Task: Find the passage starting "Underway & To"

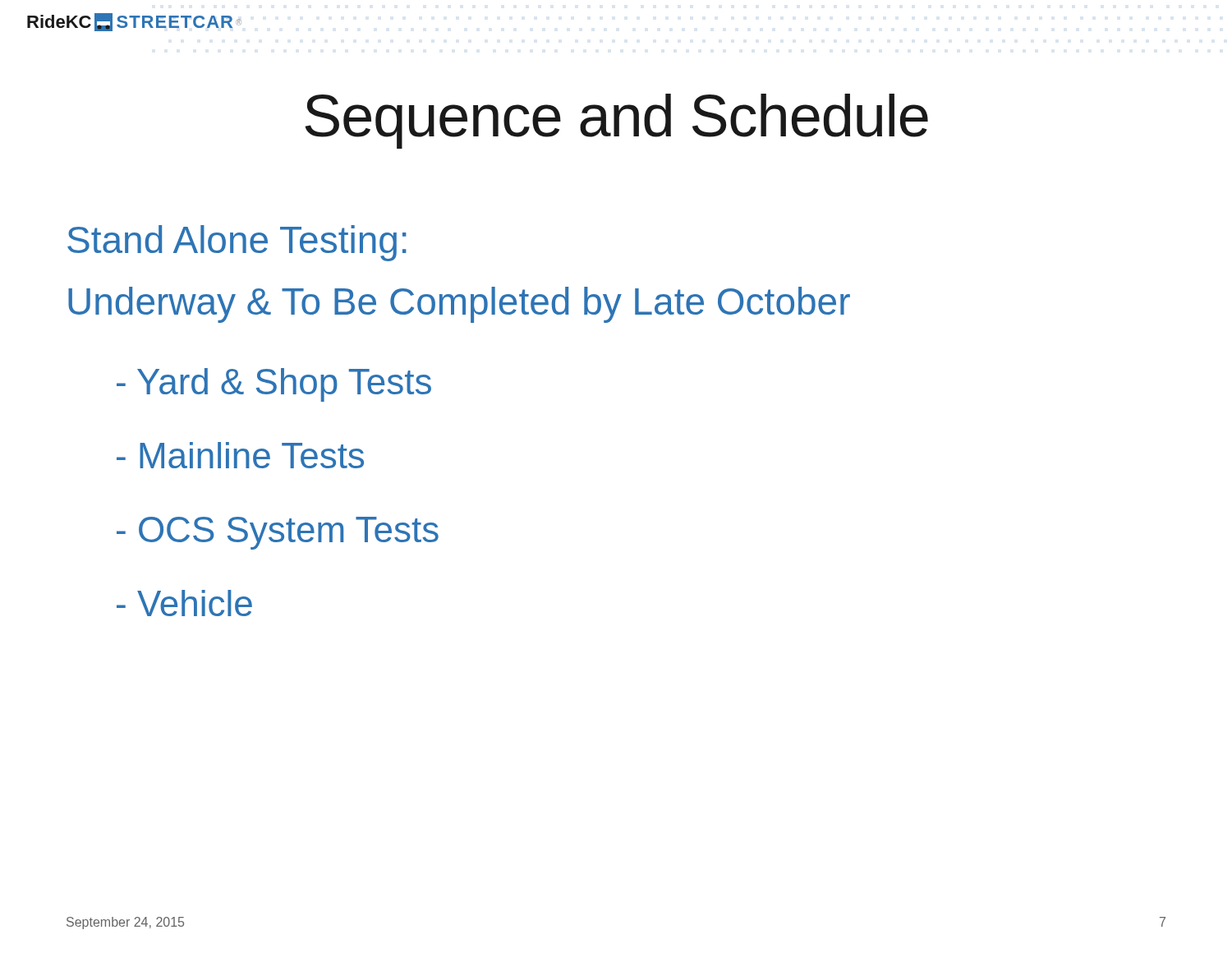Action: [458, 302]
